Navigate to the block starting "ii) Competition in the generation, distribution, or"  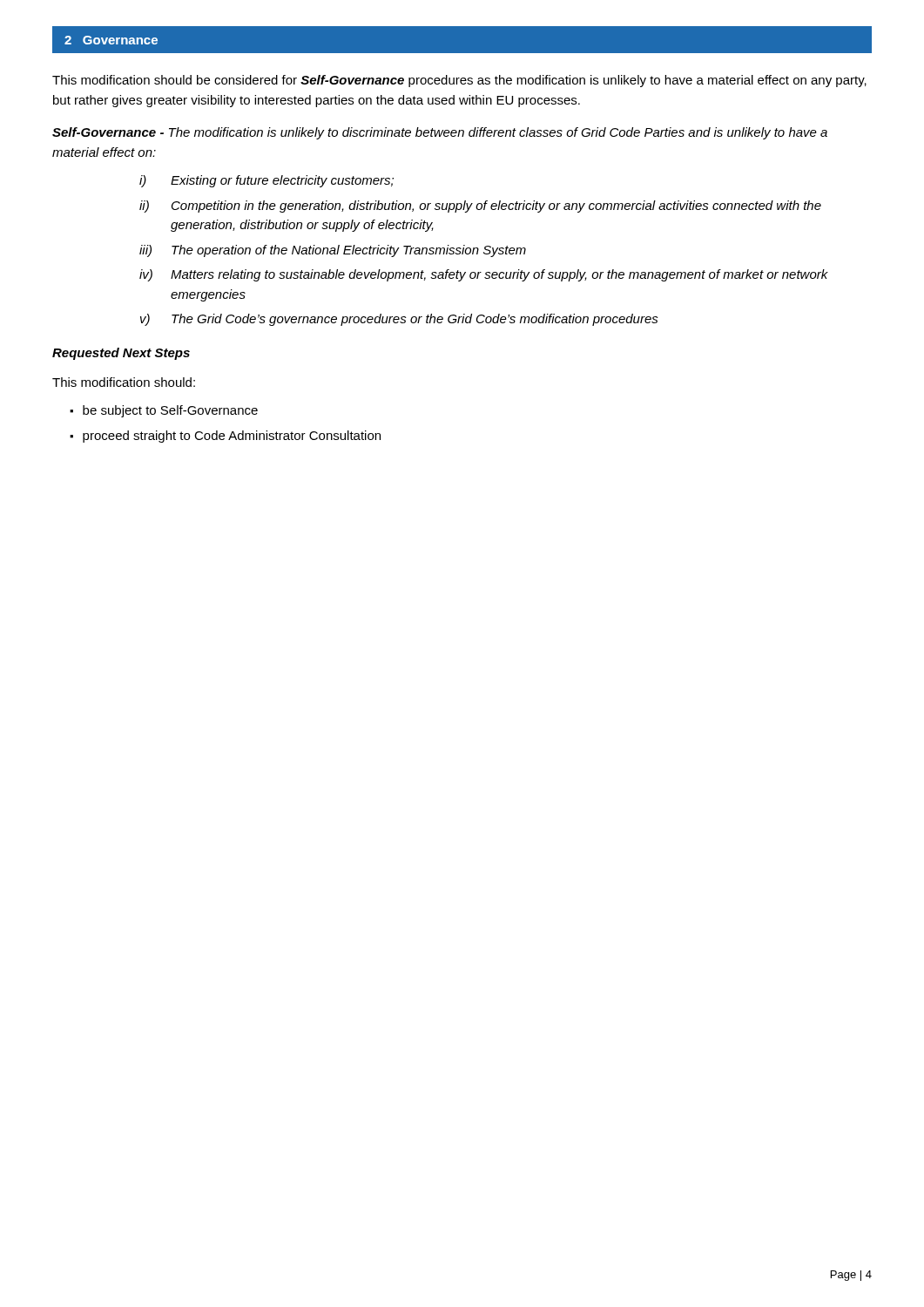pos(506,215)
